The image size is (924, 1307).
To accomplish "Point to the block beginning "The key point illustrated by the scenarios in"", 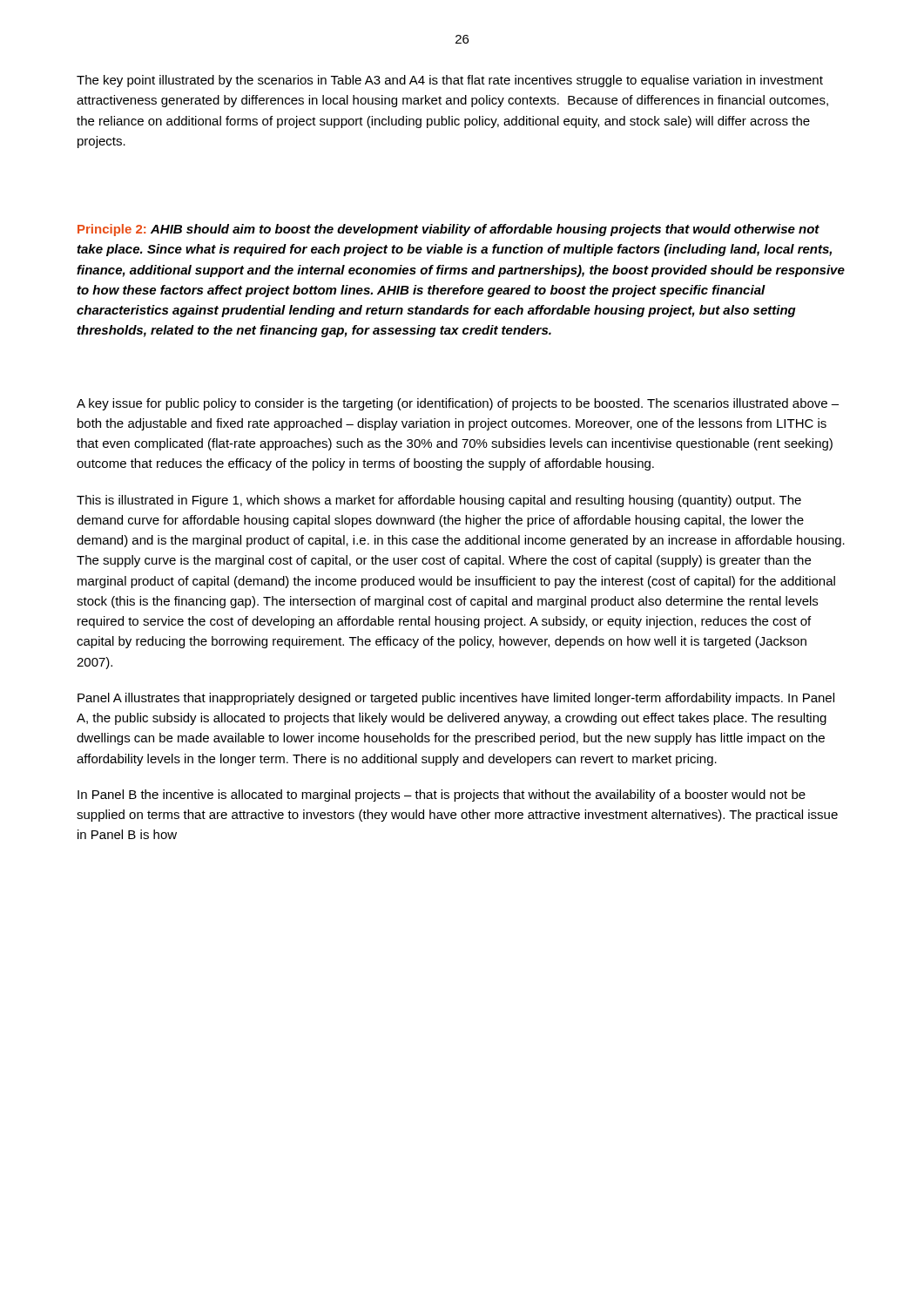I will tap(453, 110).
